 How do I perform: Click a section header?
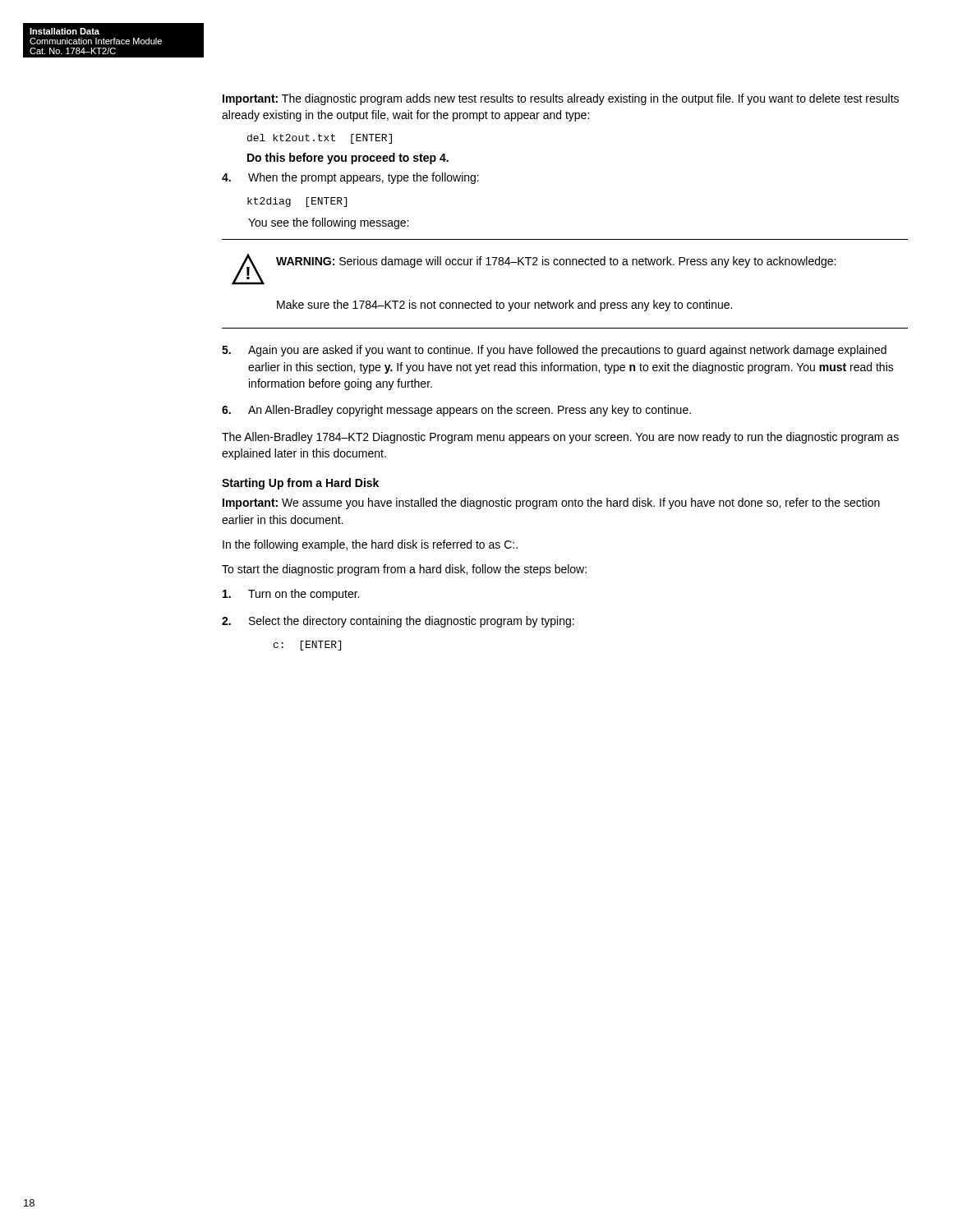pos(300,483)
